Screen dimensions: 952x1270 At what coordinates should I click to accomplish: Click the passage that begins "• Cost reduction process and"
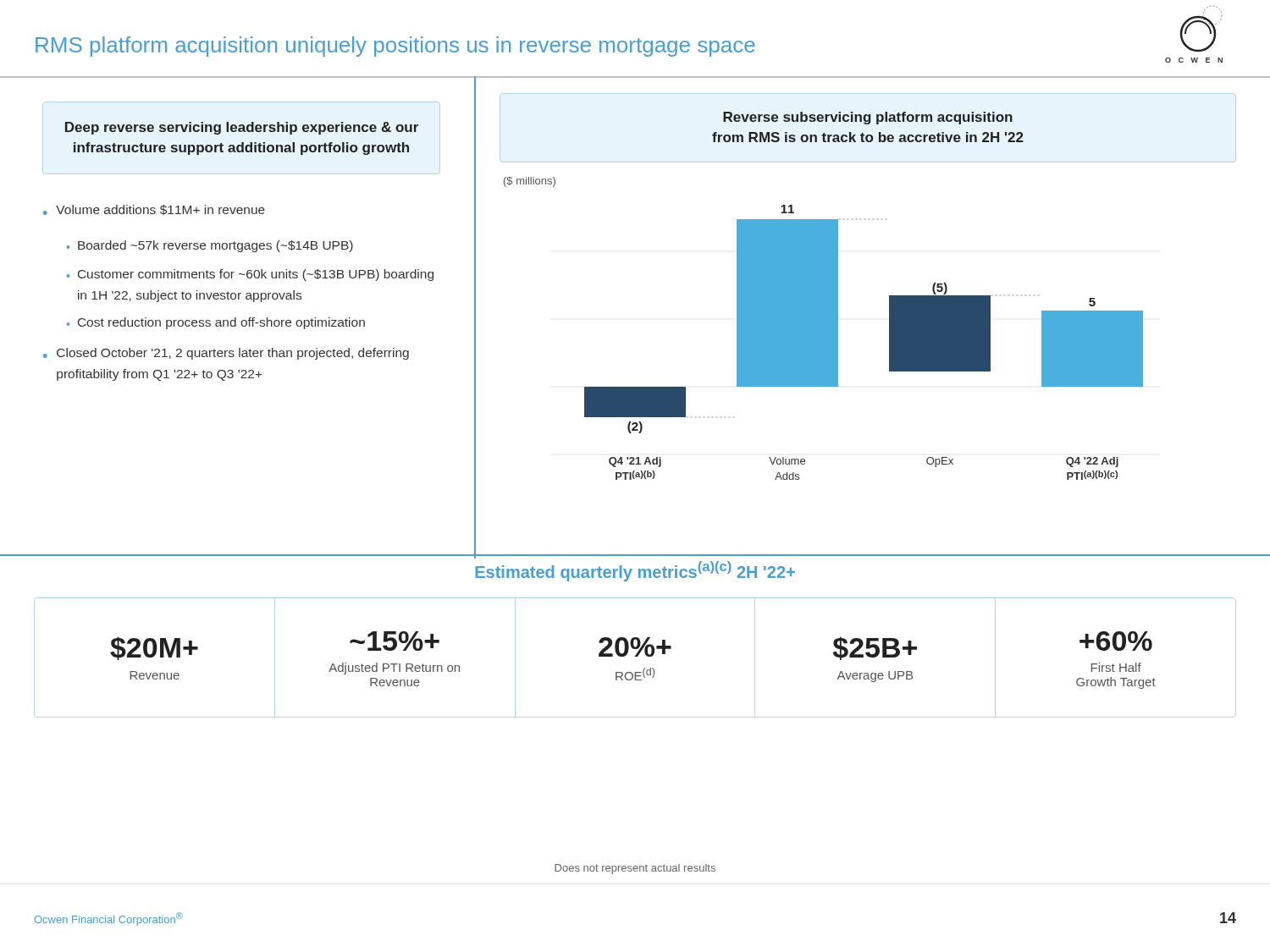[216, 323]
